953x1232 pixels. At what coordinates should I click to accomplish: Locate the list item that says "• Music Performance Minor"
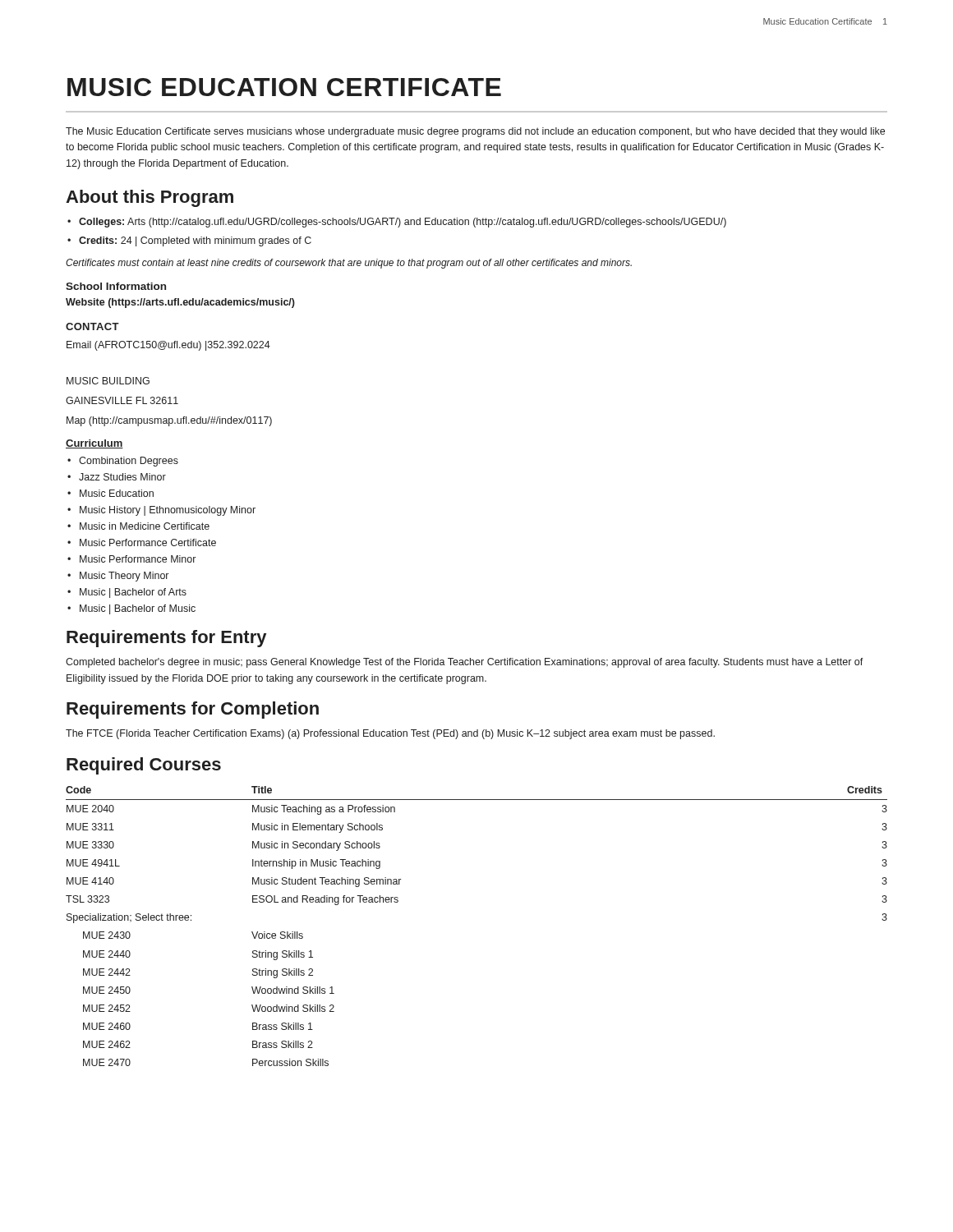pos(132,560)
